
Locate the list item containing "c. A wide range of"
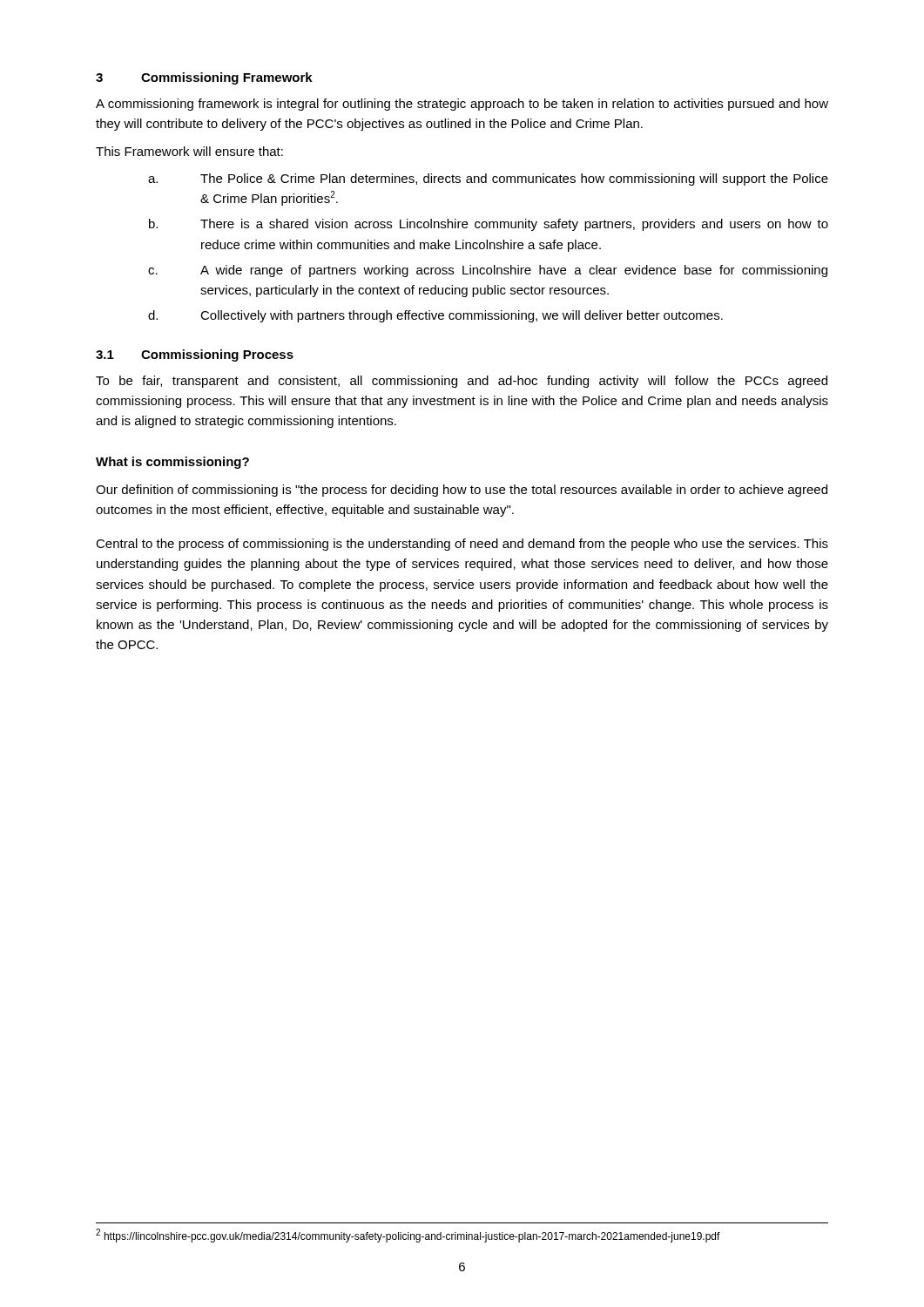tap(462, 280)
